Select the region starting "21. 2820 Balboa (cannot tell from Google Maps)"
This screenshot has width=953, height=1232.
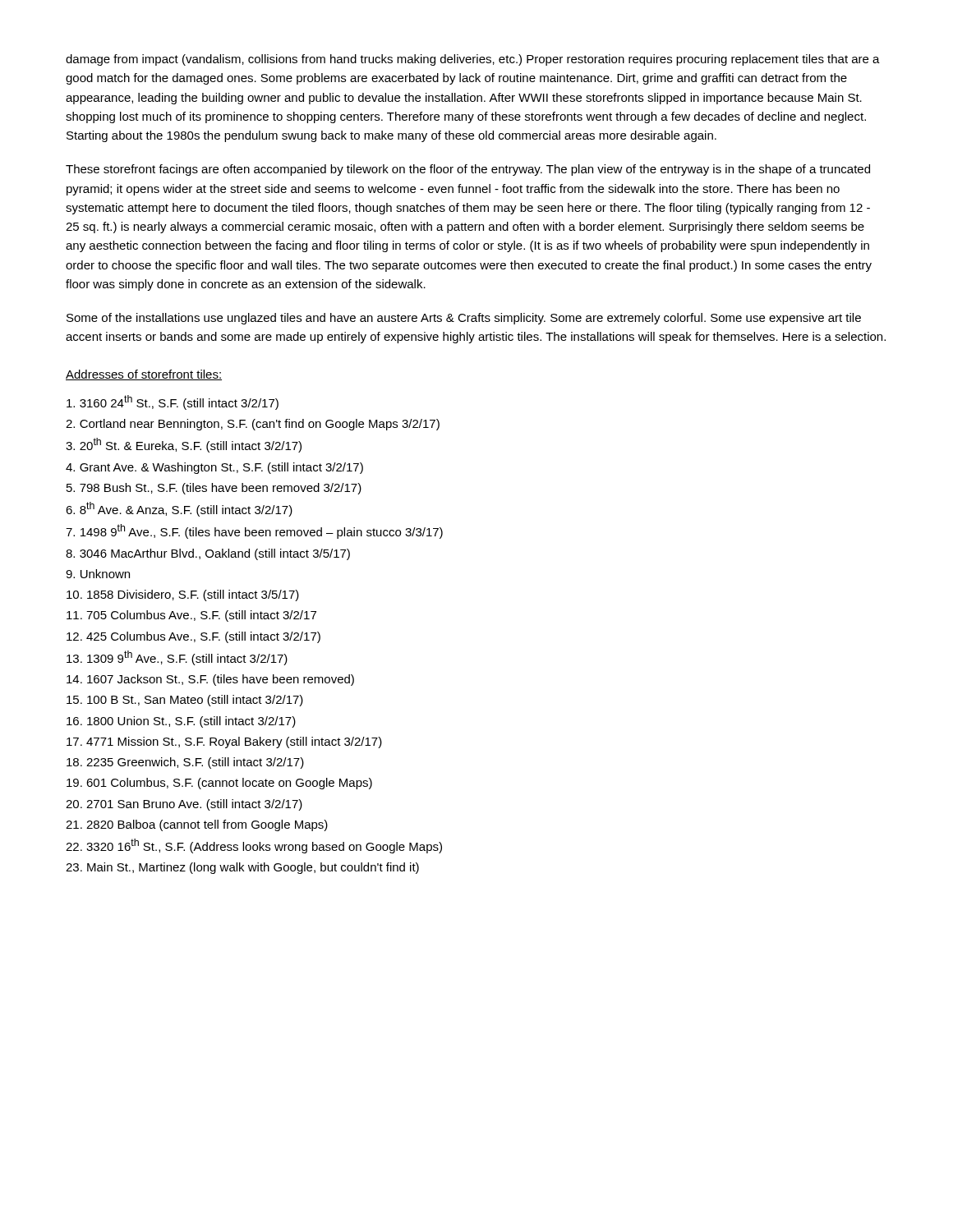(197, 824)
